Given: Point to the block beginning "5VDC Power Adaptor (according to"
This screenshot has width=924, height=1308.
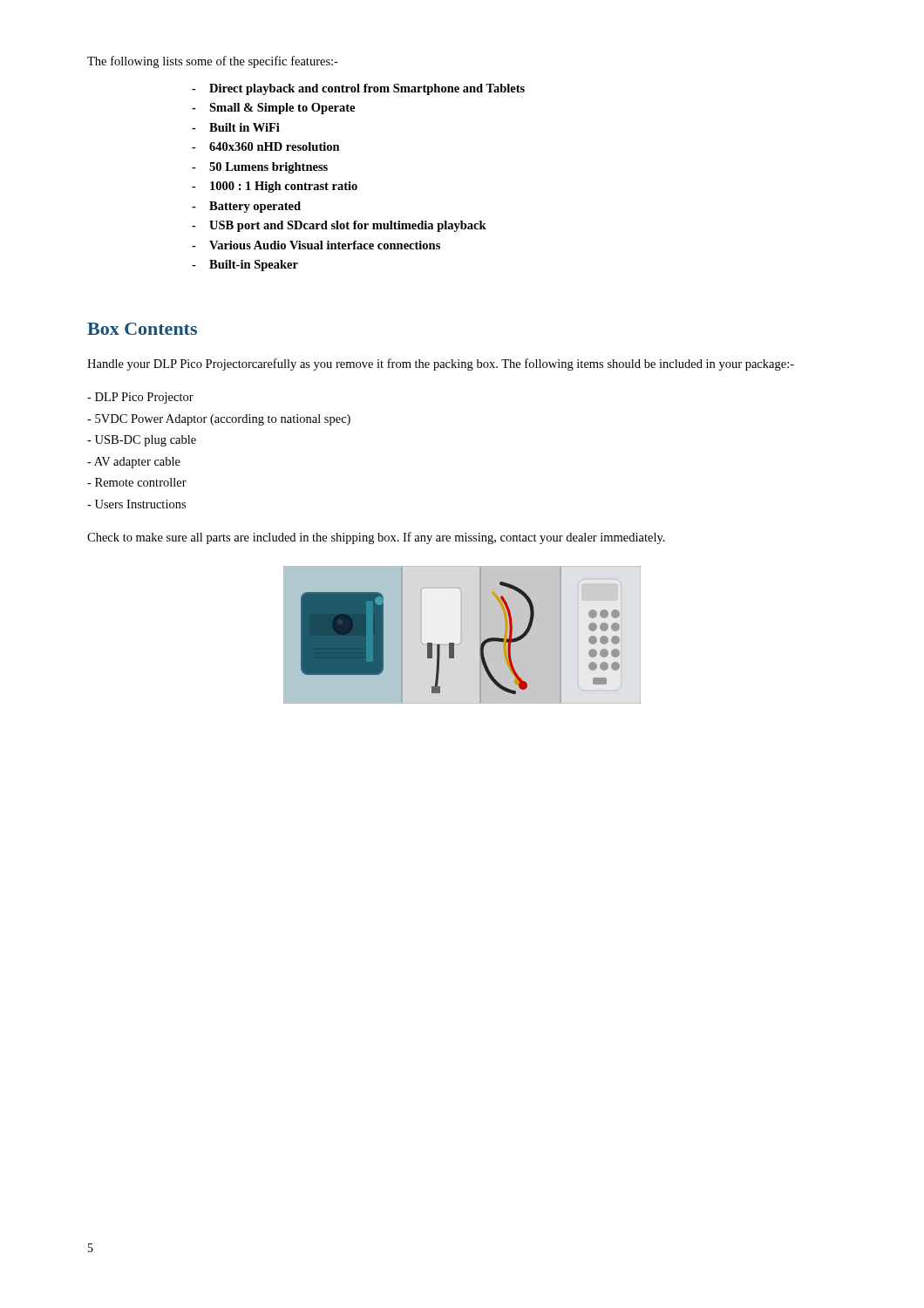Looking at the screenshot, I should click(219, 418).
